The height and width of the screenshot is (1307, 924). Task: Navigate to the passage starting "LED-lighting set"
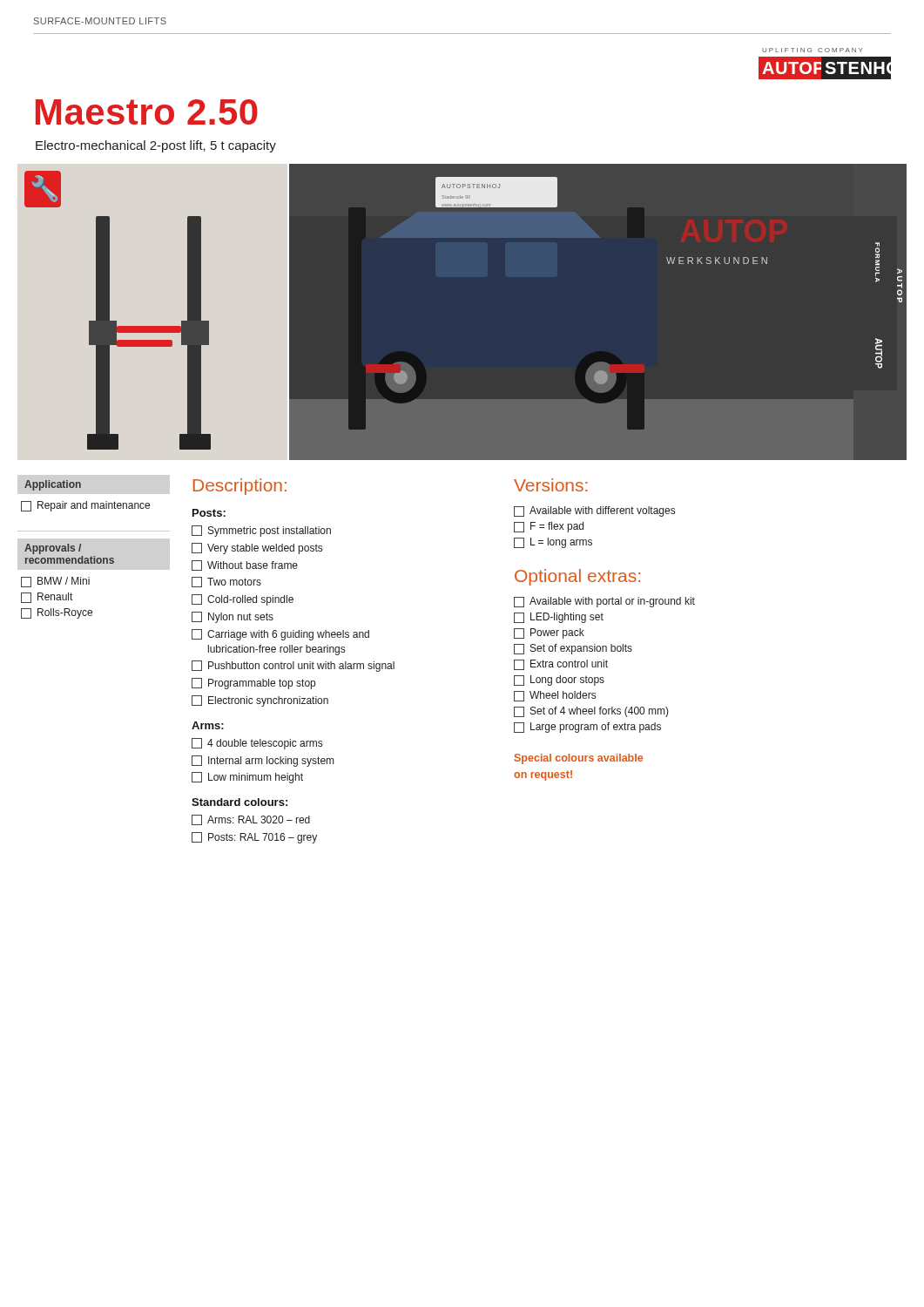click(559, 617)
